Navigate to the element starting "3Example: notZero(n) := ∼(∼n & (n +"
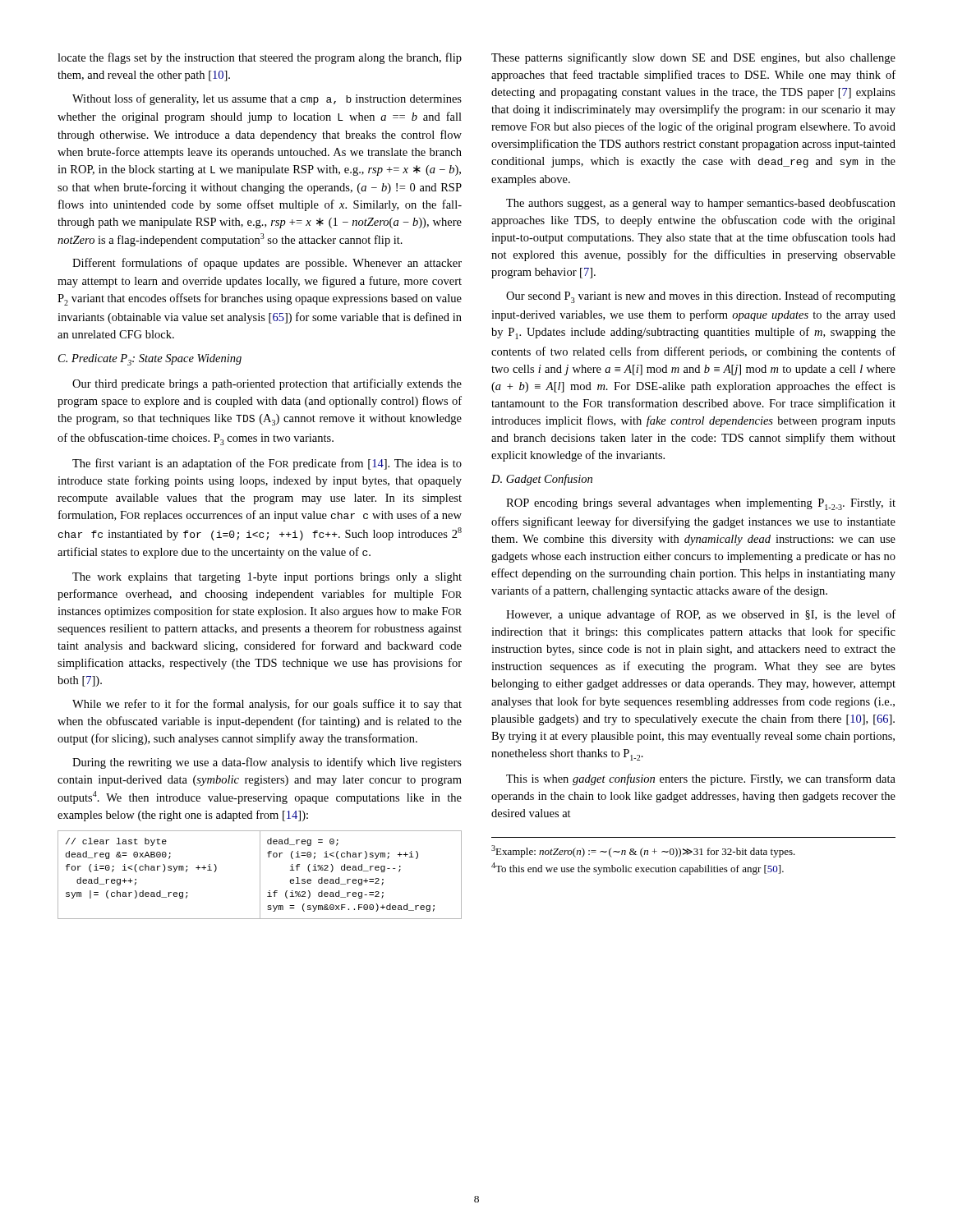953x1232 pixels. (x=693, y=851)
